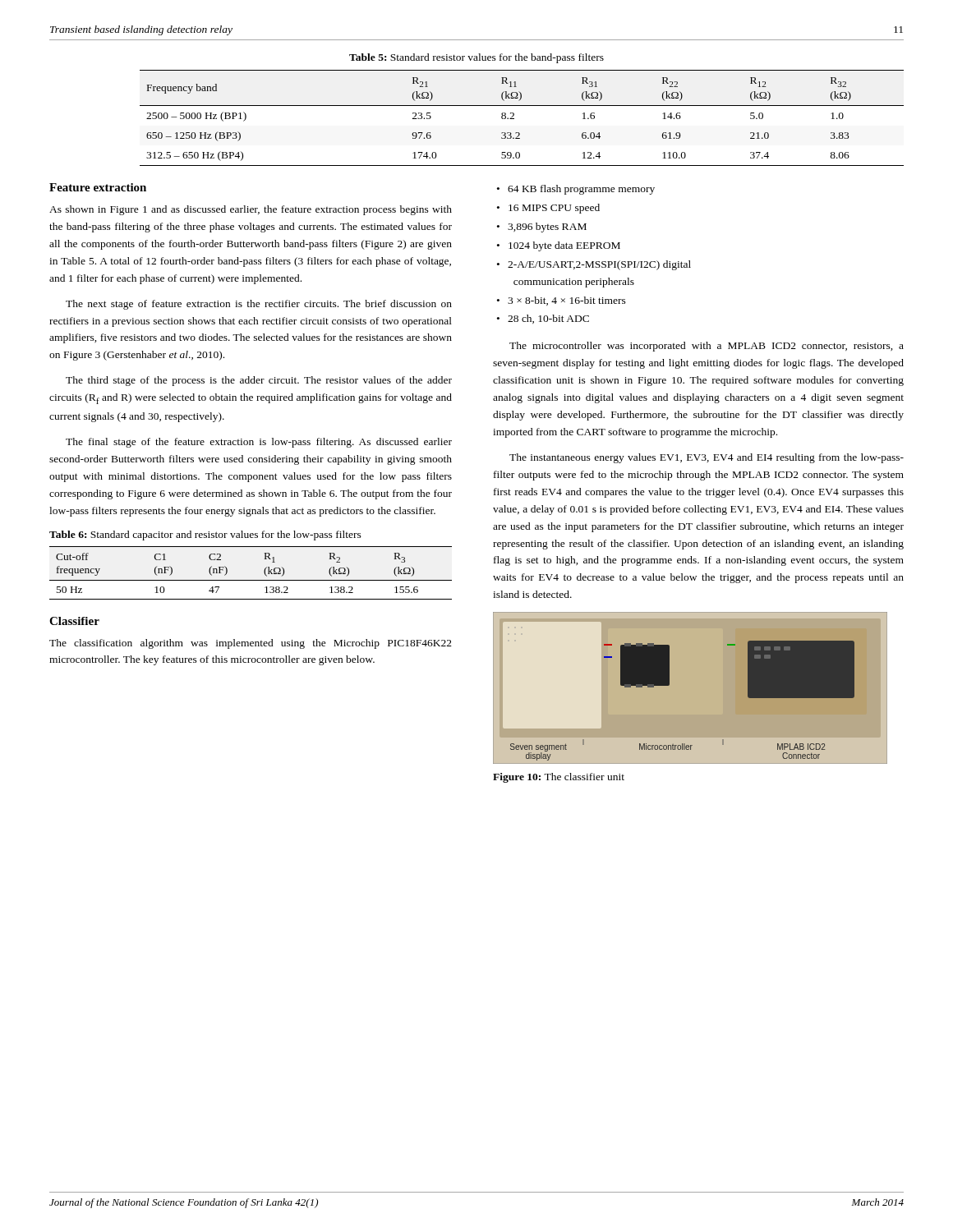The height and width of the screenshot is (1232, 953).
Task: Click on the table containing "R 31 (kΩ)"
Action: pos(522,118)
